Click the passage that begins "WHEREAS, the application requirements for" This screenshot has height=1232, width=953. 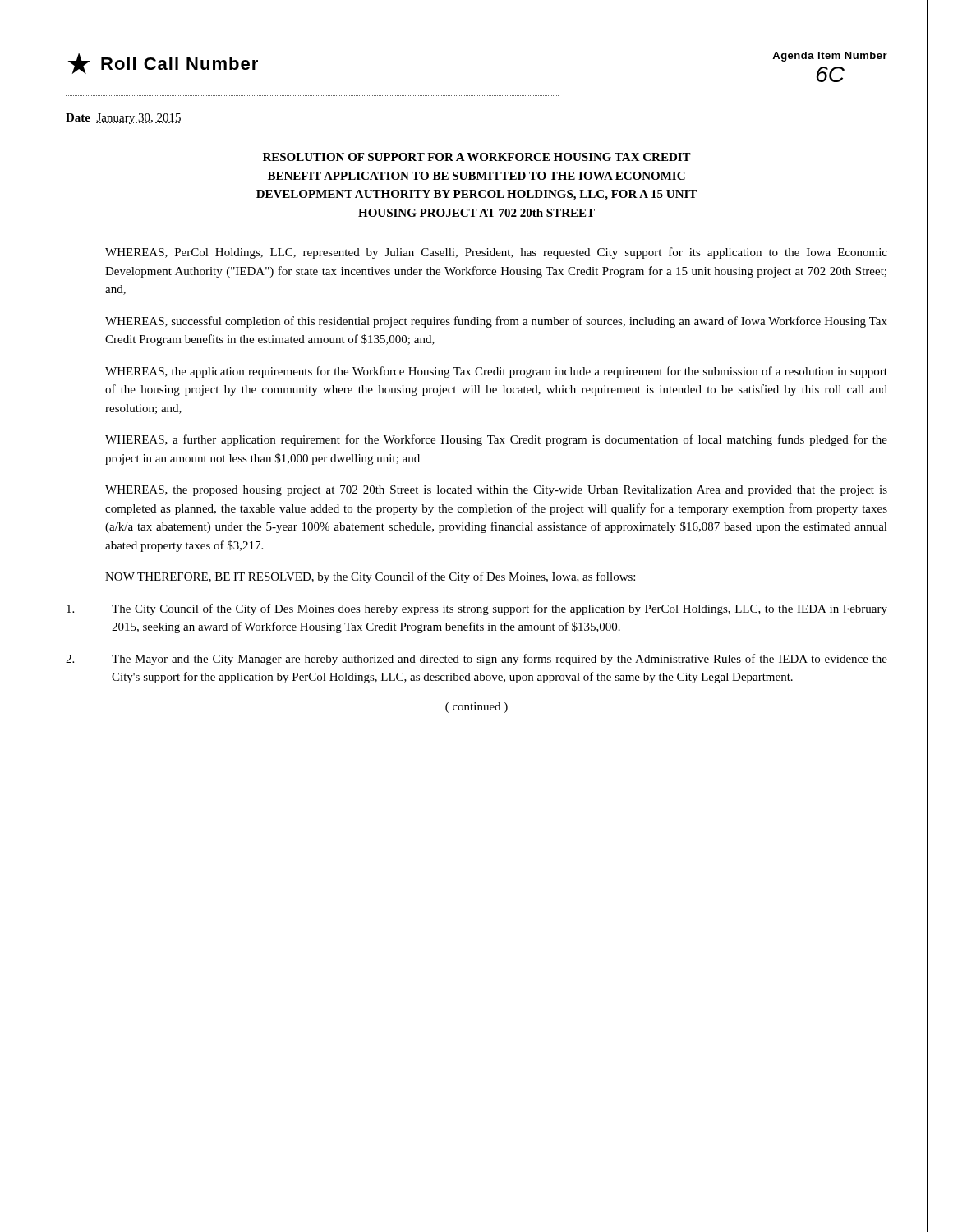[x=496, y=390]
